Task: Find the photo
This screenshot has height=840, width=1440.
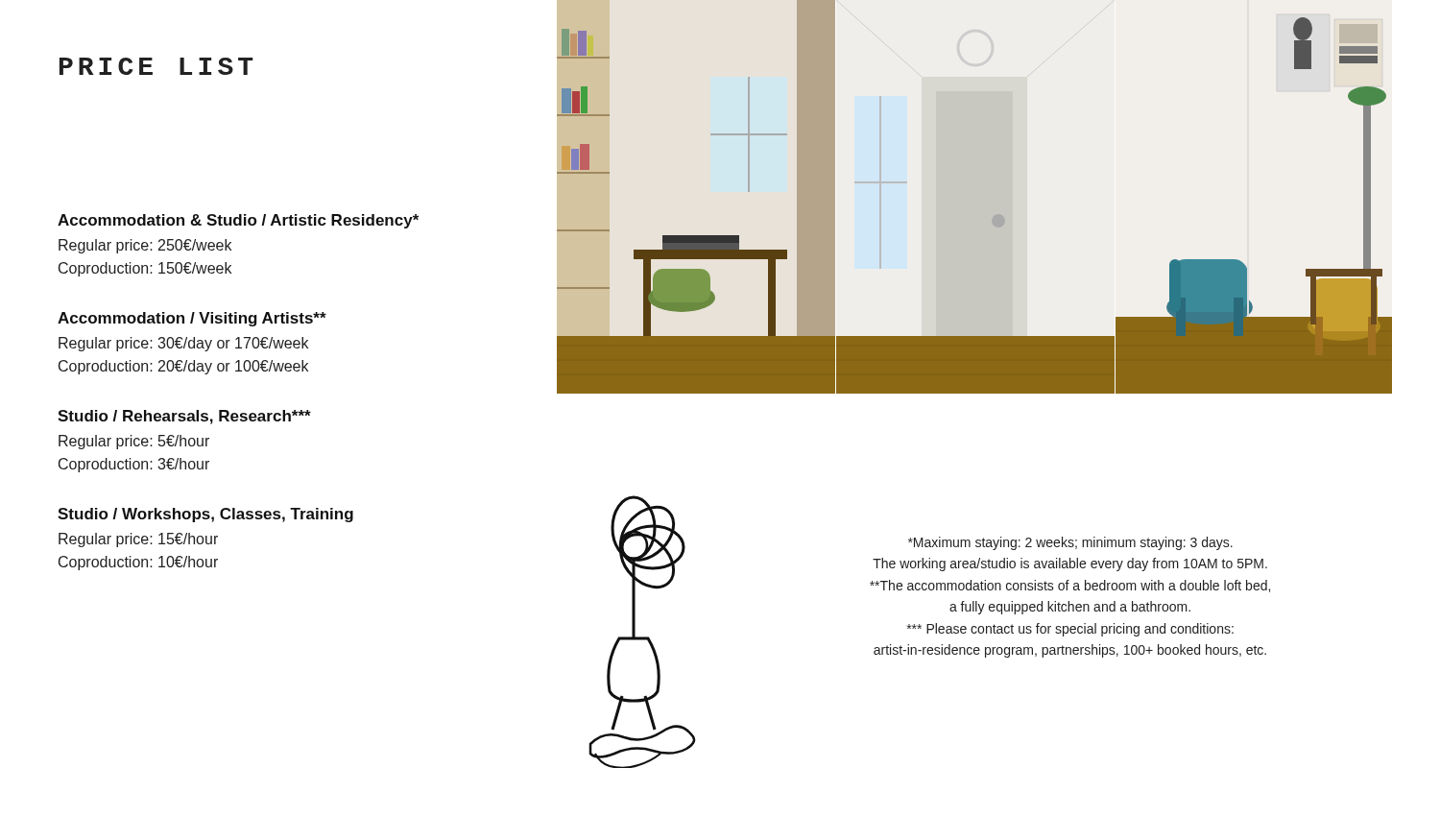Action: coord(974,197)
